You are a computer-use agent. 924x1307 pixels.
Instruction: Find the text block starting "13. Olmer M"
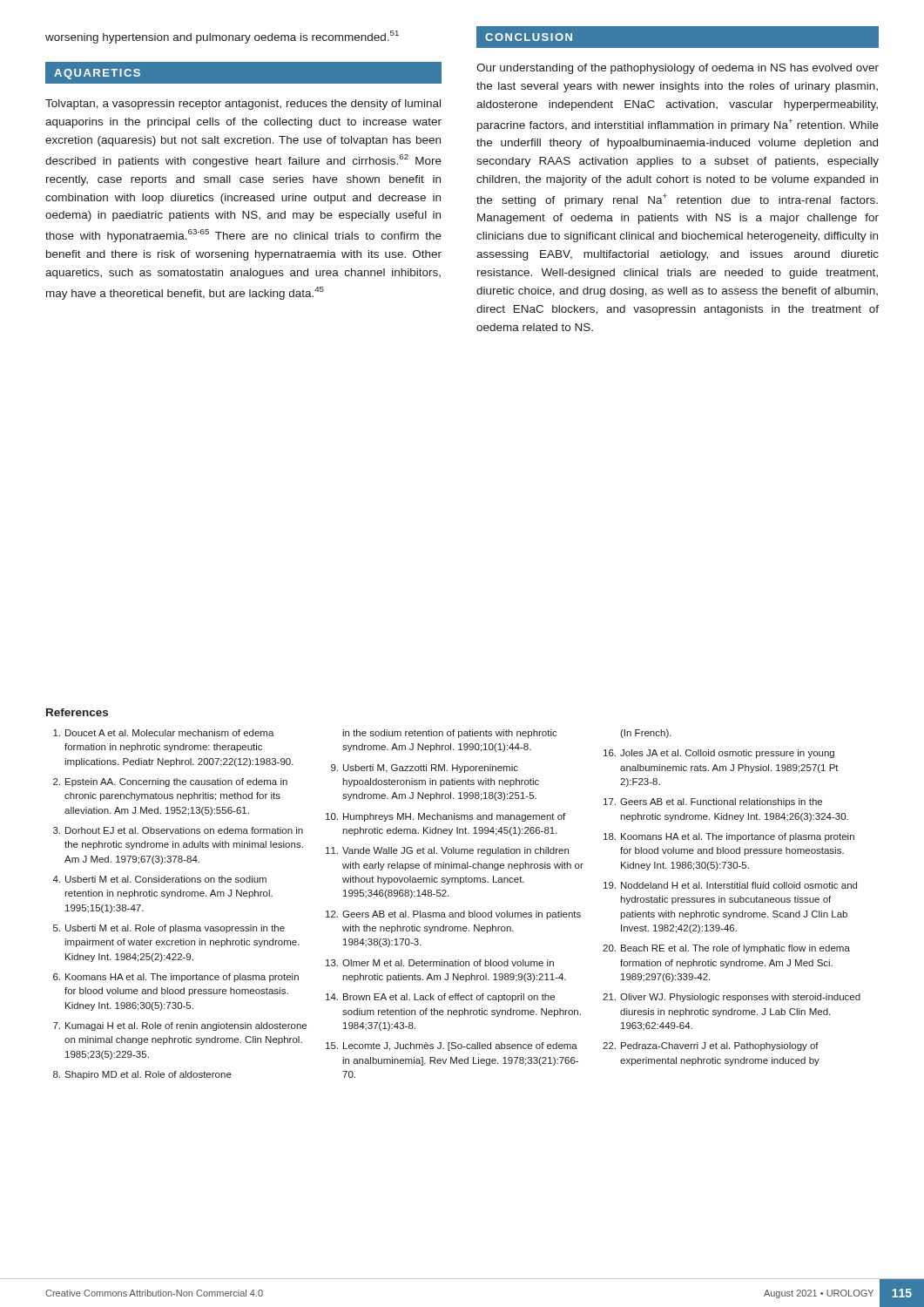[454, 970]
